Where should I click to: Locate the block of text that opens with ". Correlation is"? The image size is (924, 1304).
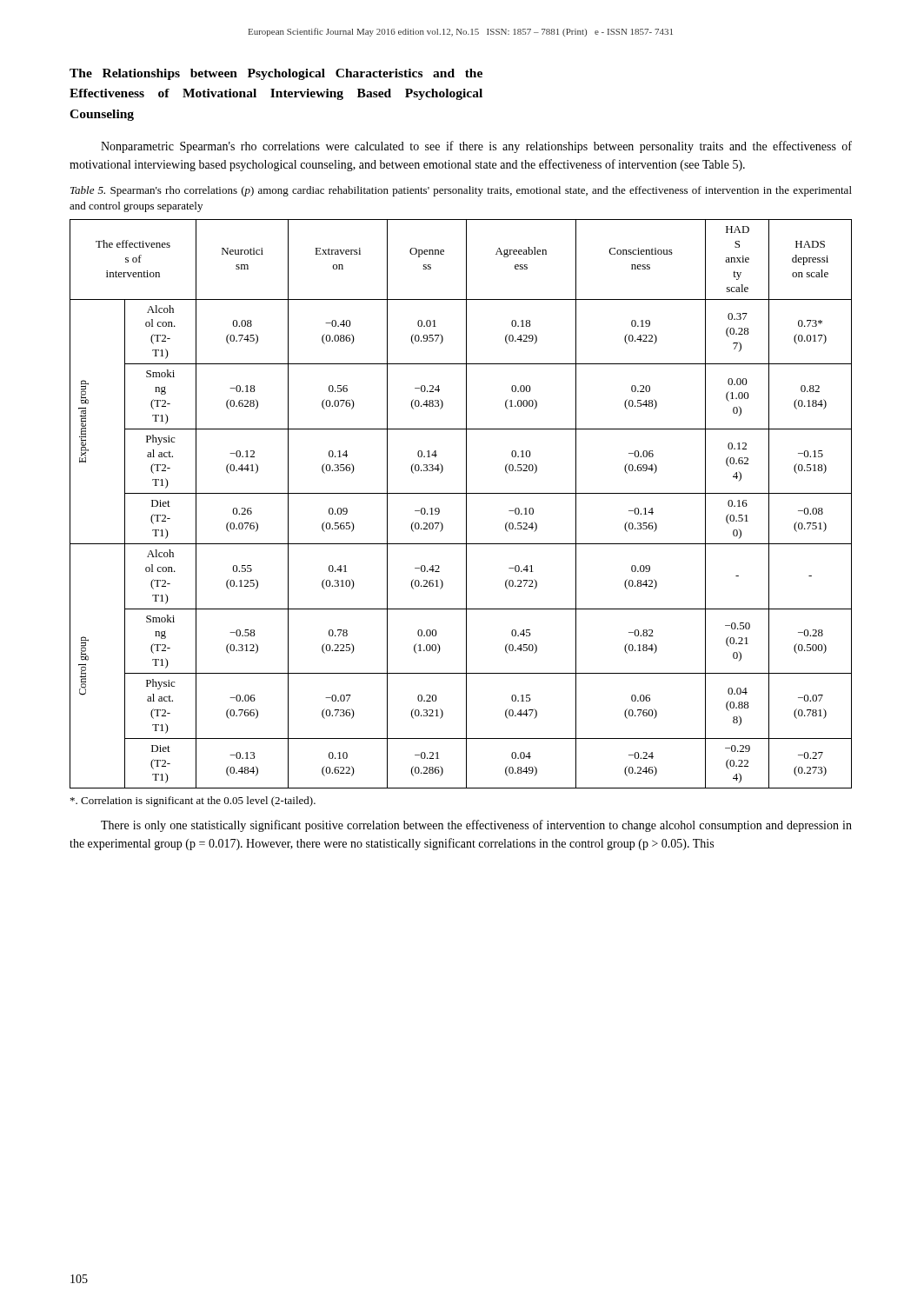[x=193, y=801]
